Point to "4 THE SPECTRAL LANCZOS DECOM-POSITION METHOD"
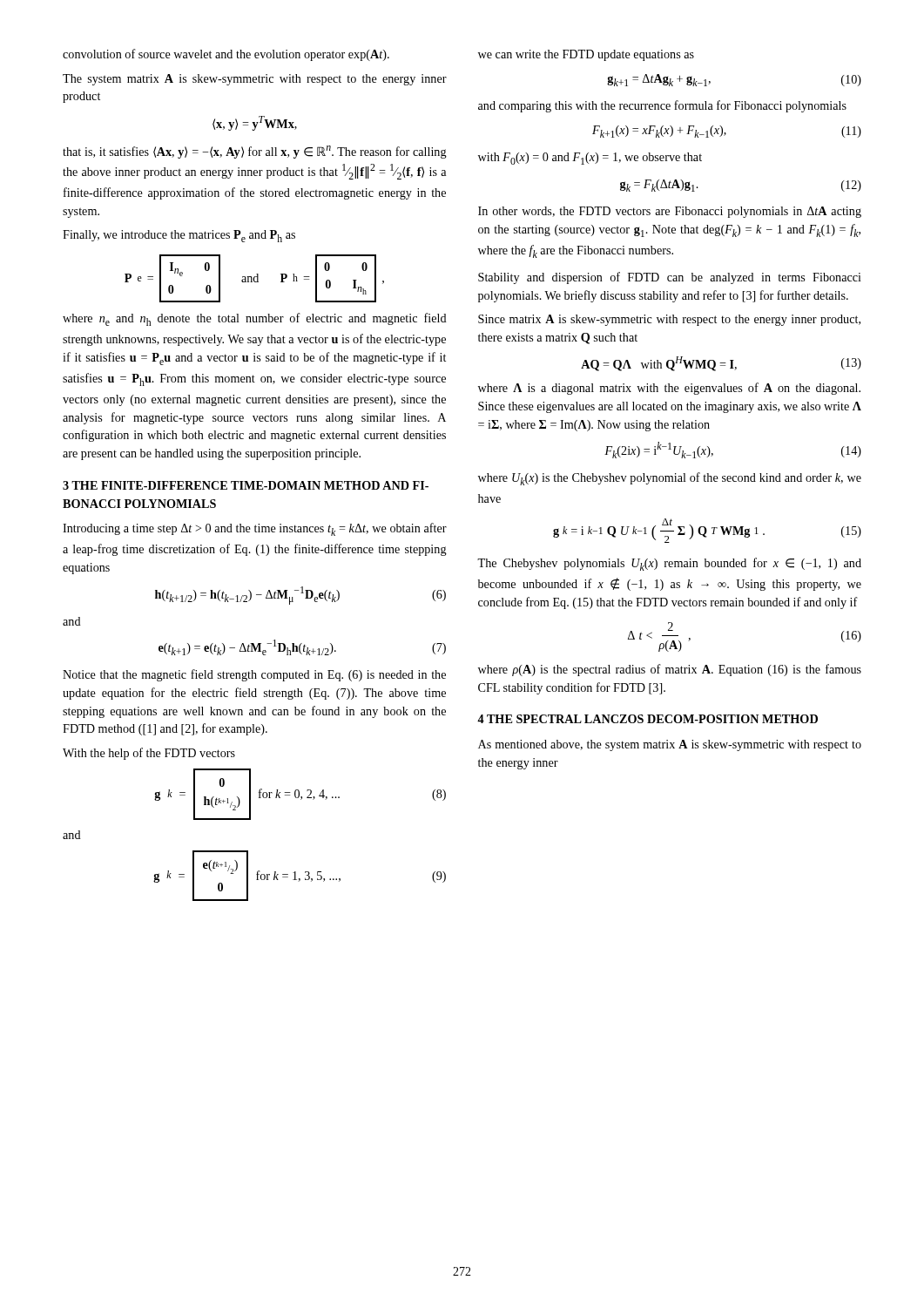The height and width of the screenshot is (1307, 924). click(x=648, y=719)
